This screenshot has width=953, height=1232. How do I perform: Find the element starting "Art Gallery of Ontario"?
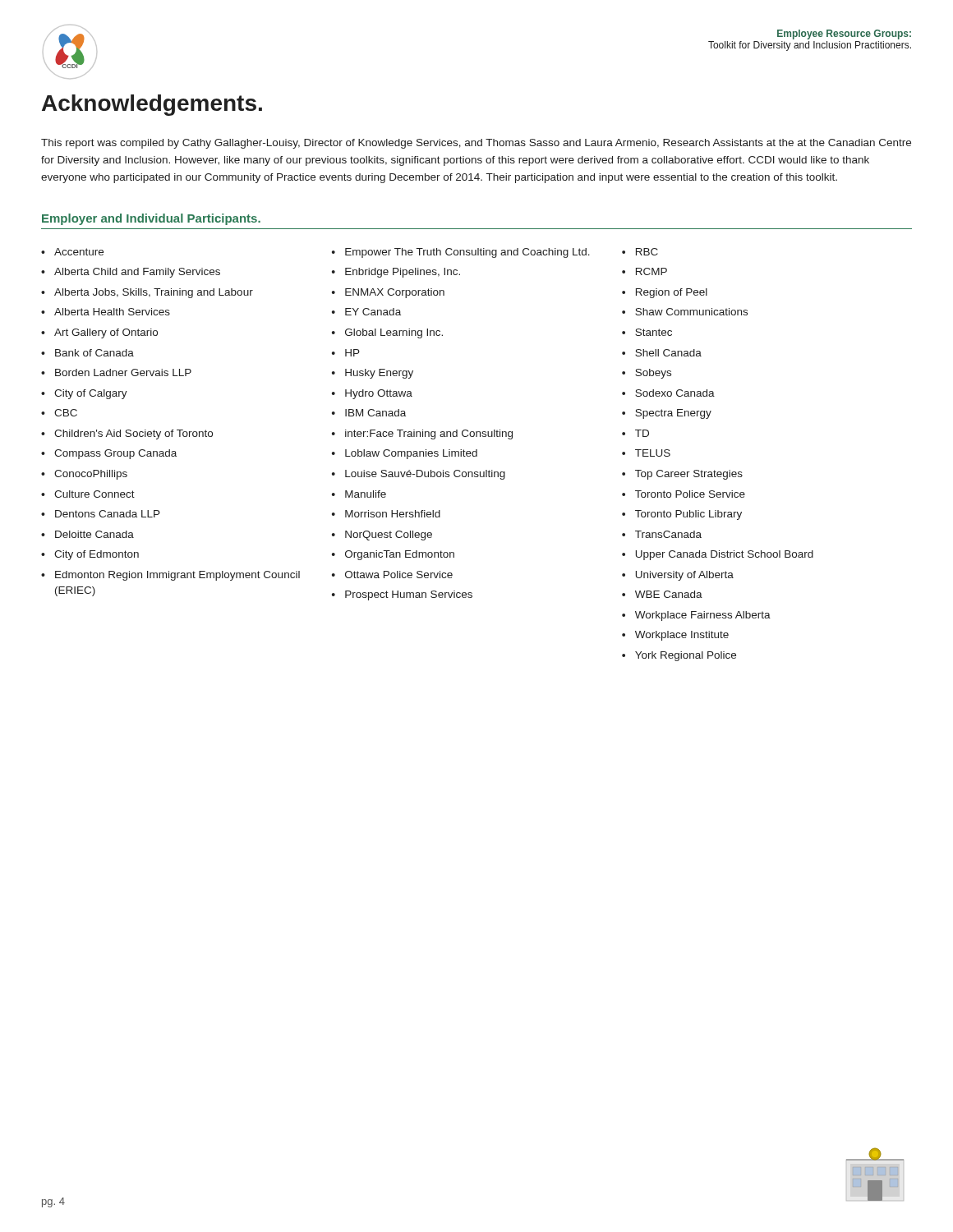(106, 332)
